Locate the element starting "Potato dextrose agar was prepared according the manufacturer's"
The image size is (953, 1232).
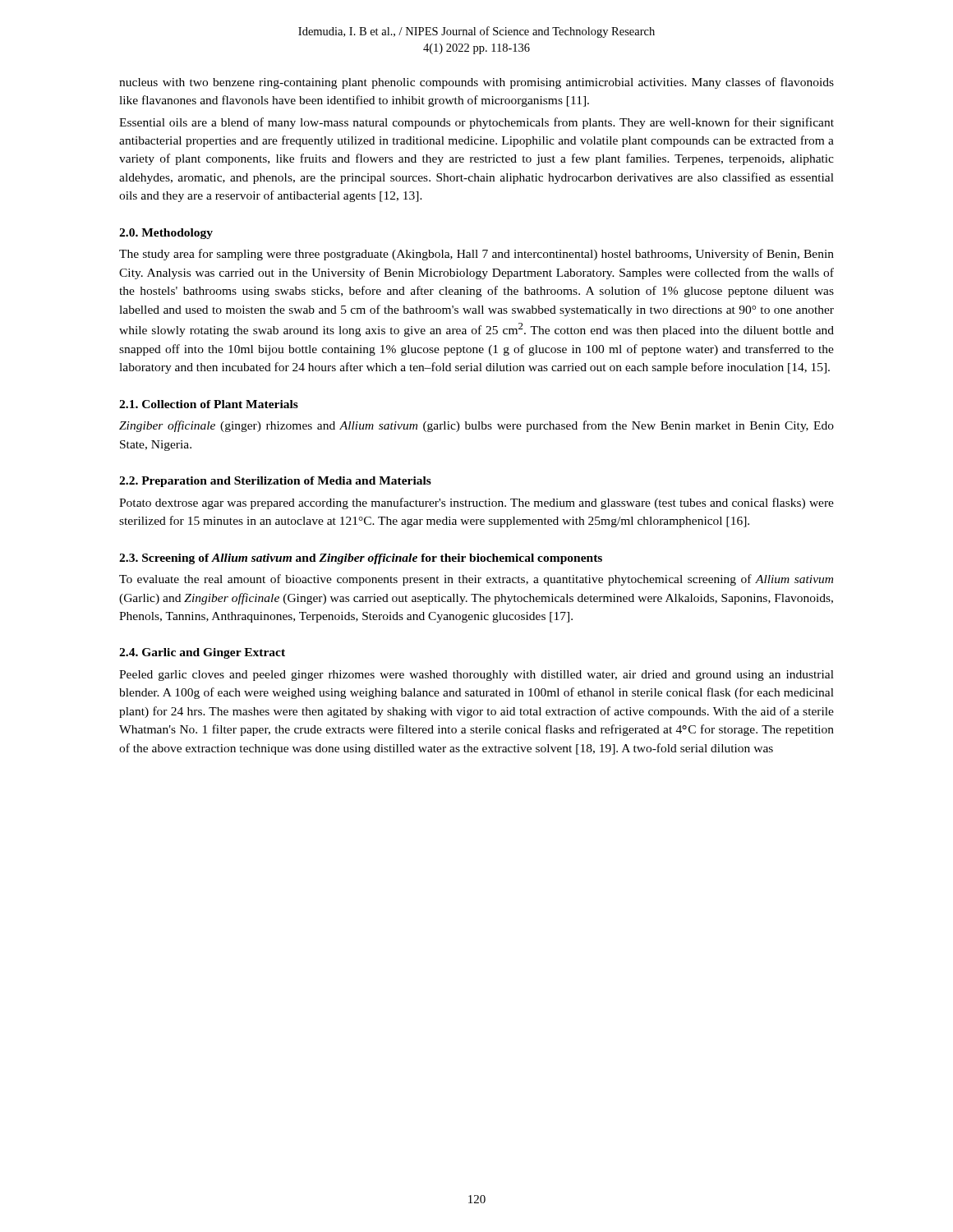point(476,512)
